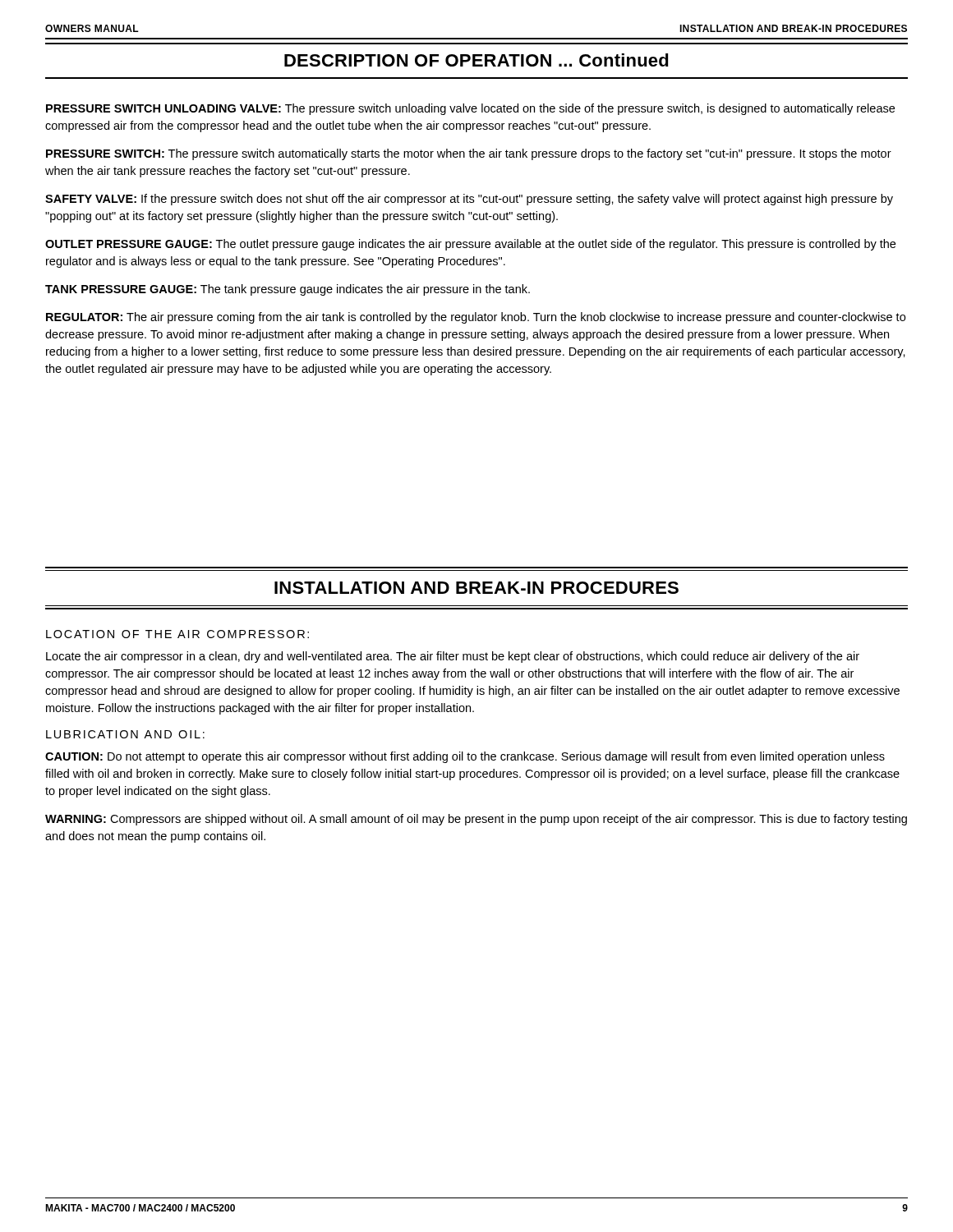Navigate to the passage starting "OUTLET PRESSURE GAUGE: The outlet pressure gauge indicates"
953x1232 pixels.
471,253
